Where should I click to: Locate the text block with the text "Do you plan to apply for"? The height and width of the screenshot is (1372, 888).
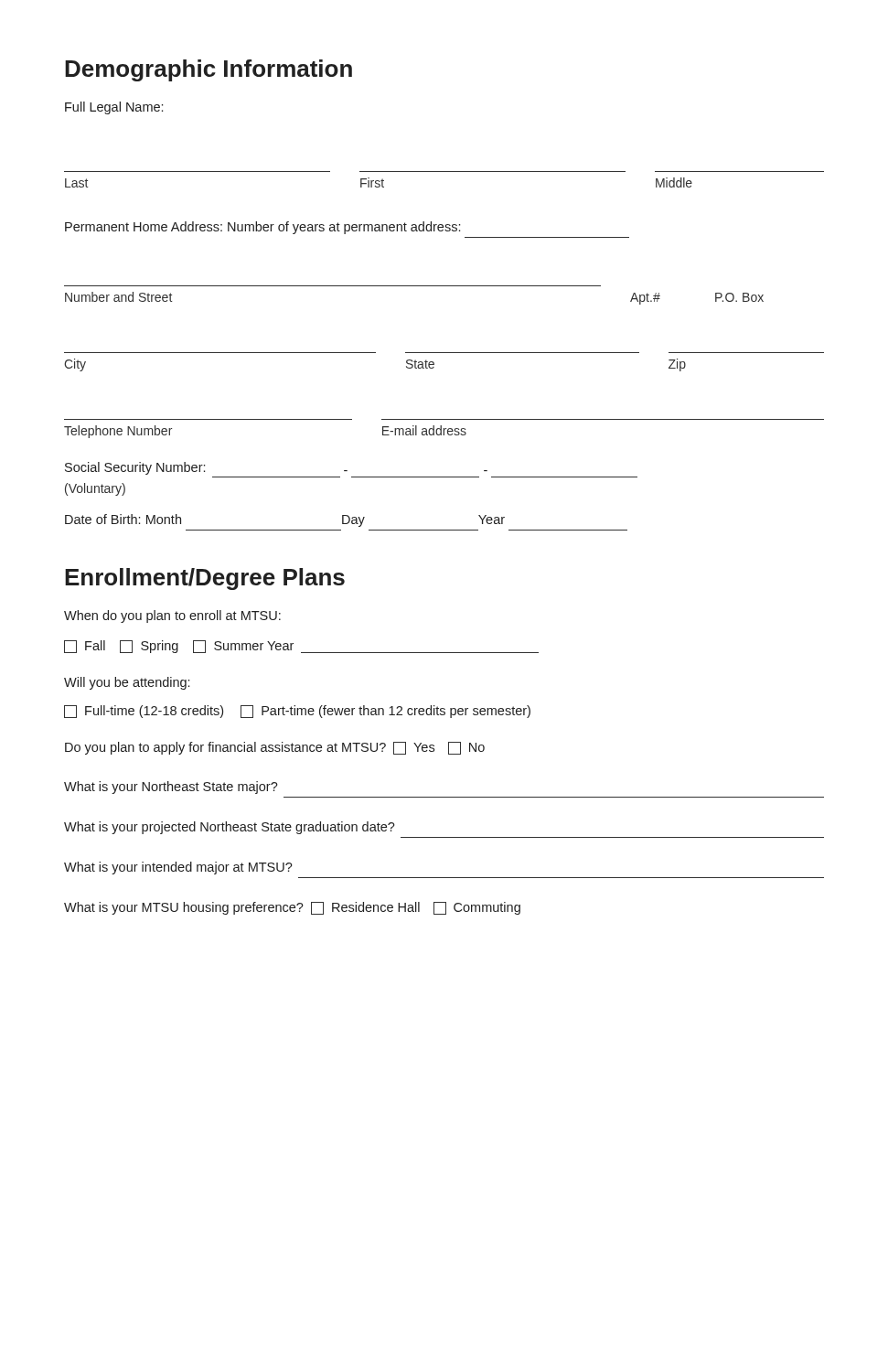click(x=274, y=747)
